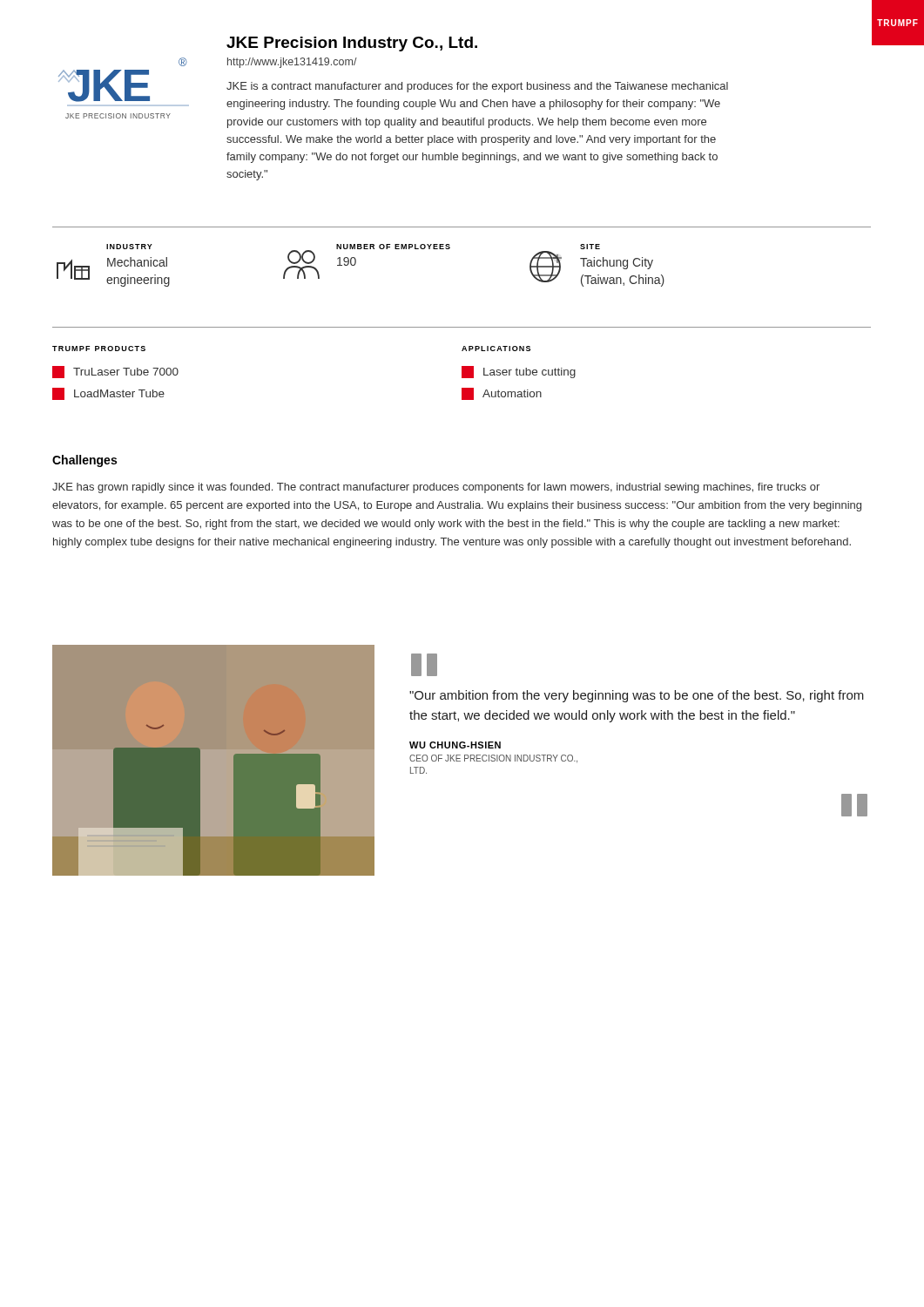This screenshot has width=924, height=1307.
Task: Click on the element starting "WU CHUNG-HSIEN CEO OF"
Action: pyautogui.click(x=455, y=745)
